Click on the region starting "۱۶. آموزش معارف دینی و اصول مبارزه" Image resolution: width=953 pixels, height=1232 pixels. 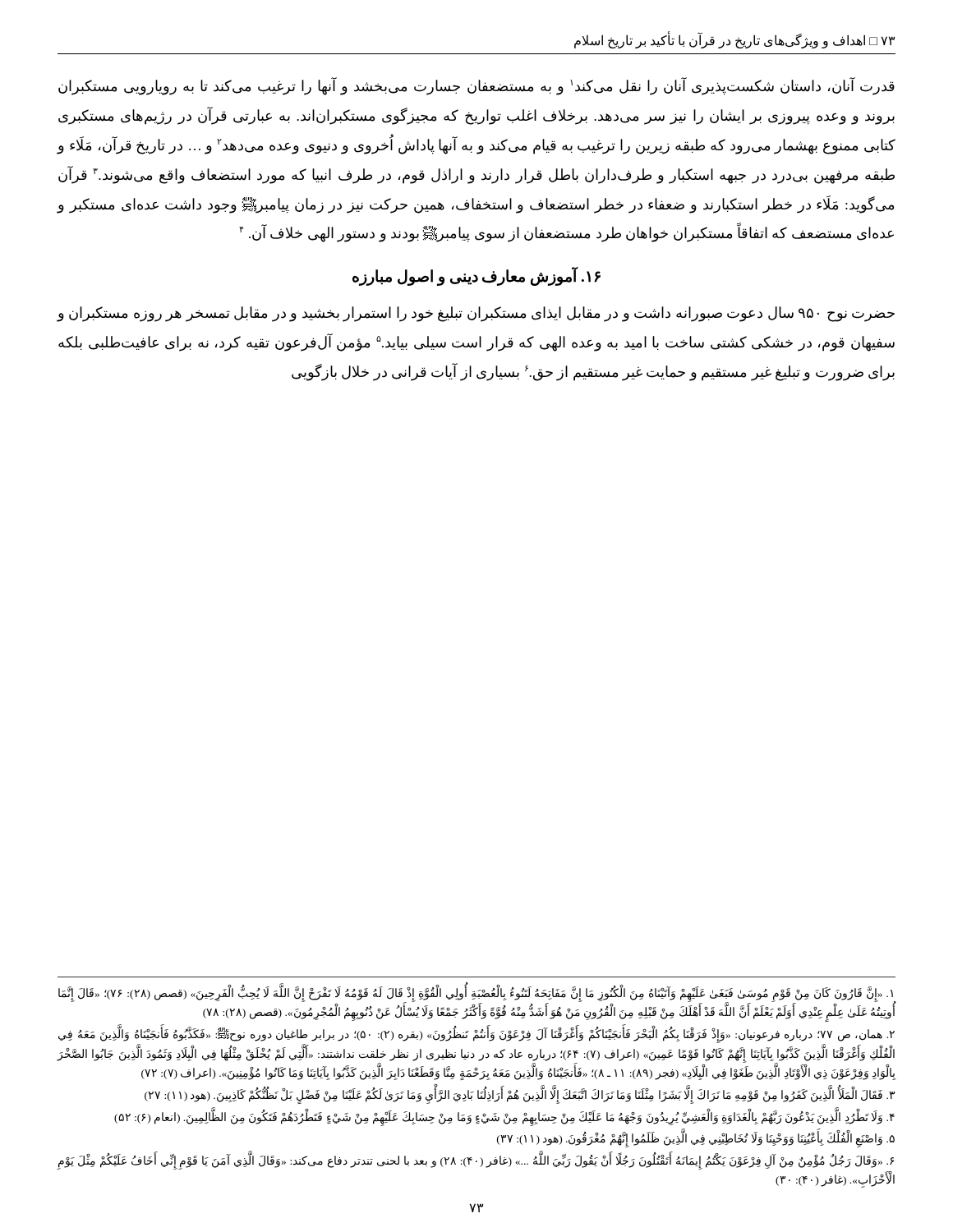[476, 277]
